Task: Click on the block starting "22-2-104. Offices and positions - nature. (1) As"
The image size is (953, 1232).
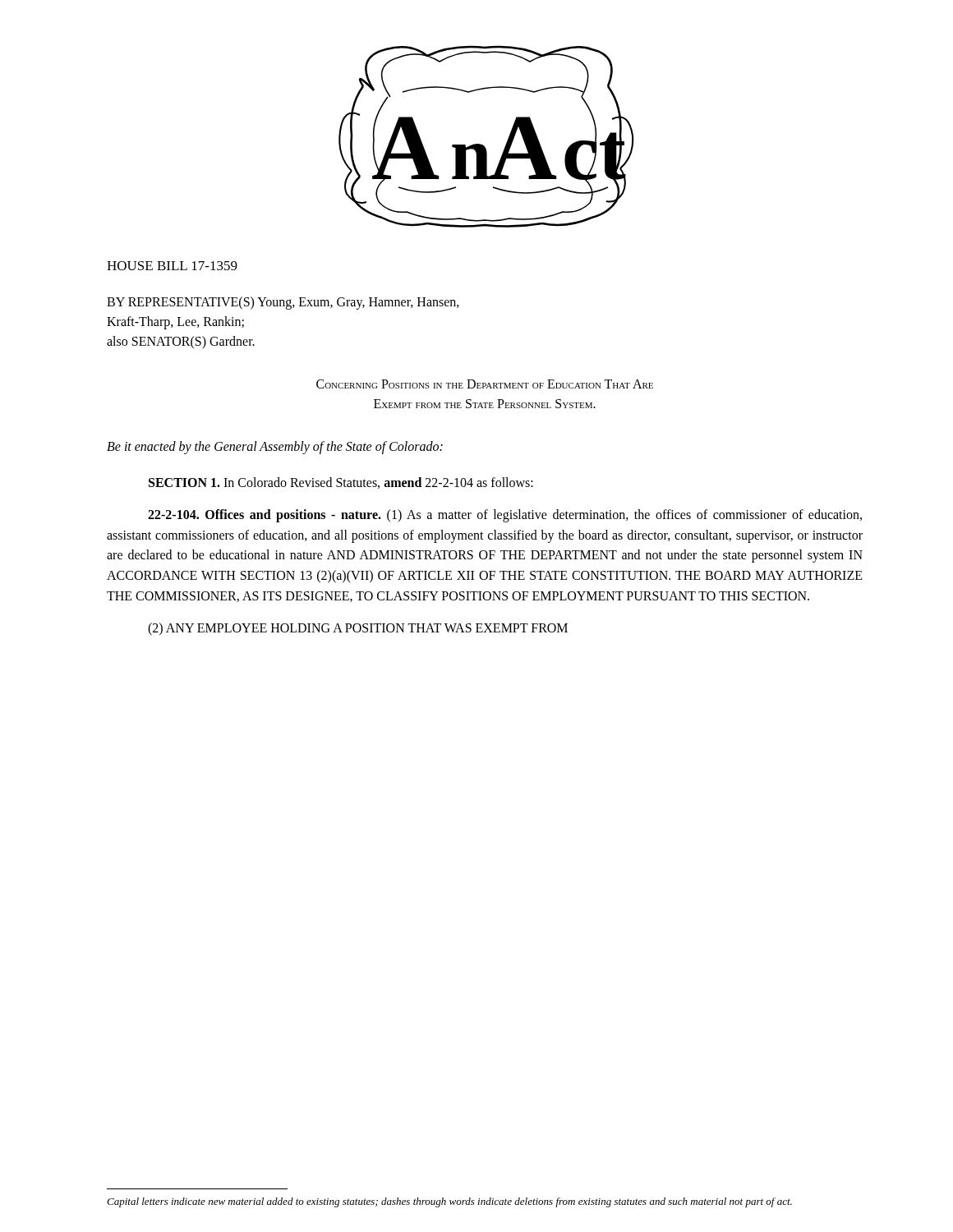Action: click(485, 555)
